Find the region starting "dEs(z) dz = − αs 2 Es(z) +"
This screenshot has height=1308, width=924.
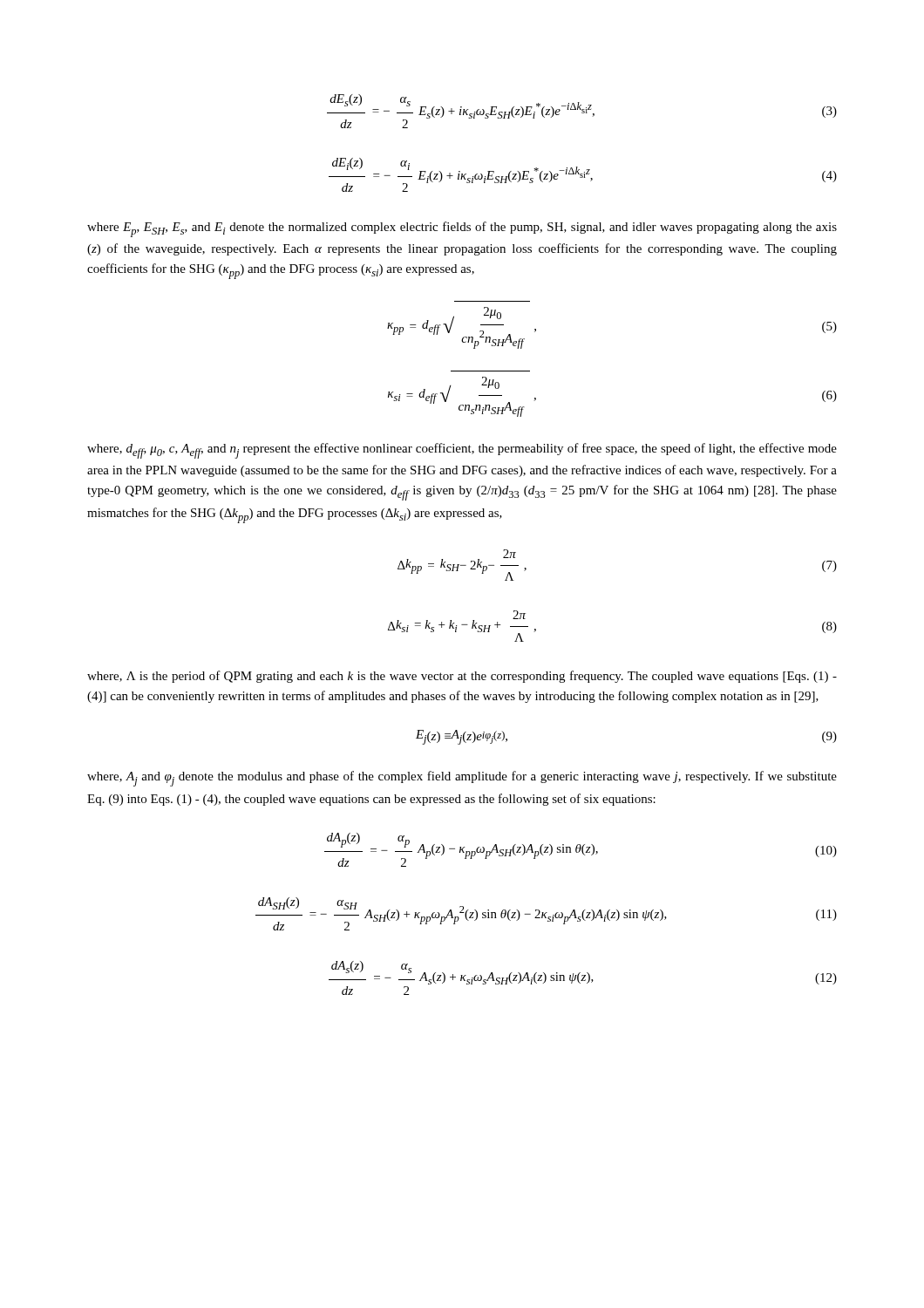(x=462, y=111)
